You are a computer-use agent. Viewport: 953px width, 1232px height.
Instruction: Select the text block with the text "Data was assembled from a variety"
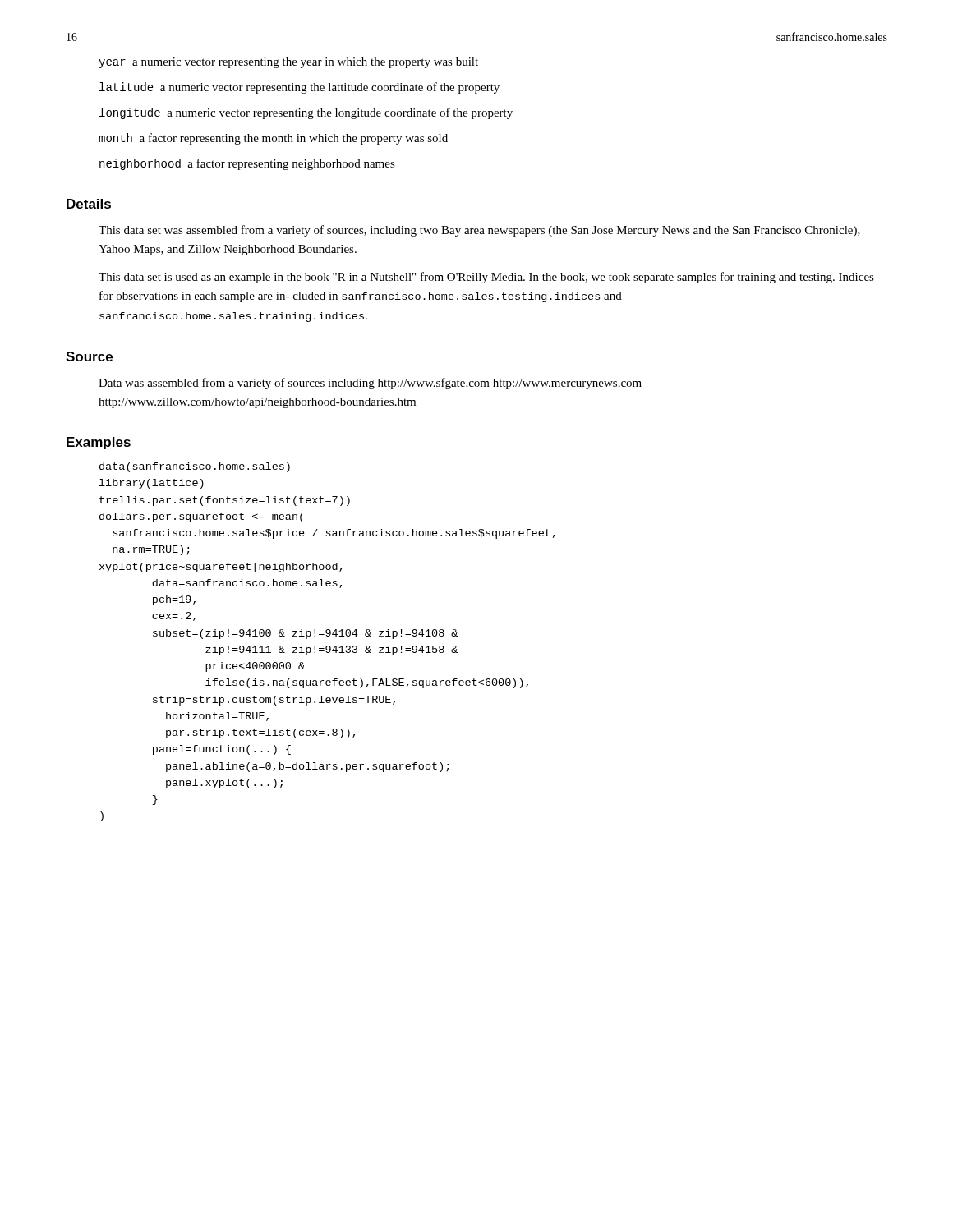(x=370, y=392)
